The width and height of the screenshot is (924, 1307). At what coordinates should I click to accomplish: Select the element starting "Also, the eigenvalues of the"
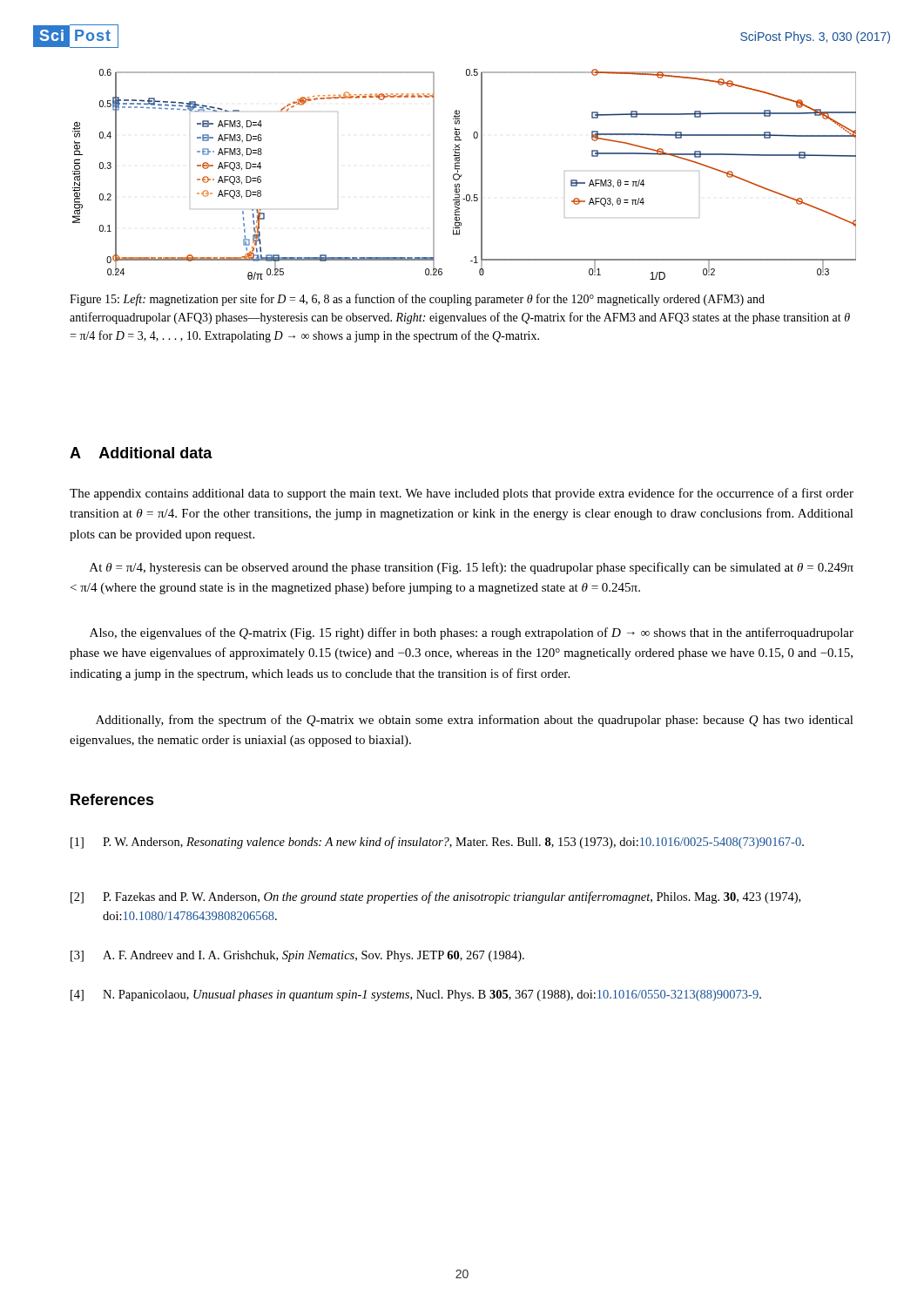point(462,653)
